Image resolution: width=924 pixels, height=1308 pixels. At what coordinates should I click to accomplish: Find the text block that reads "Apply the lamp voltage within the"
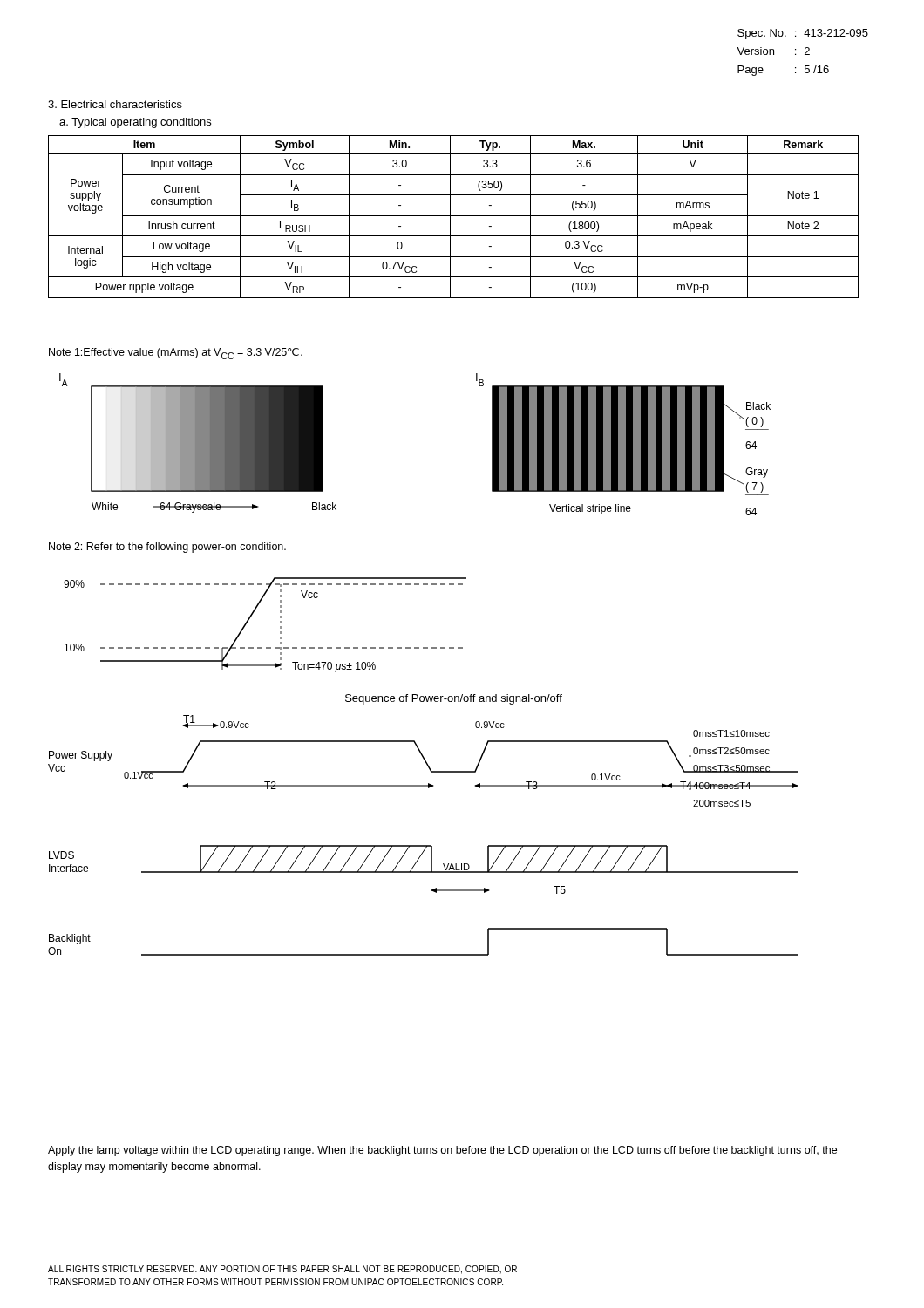click(x=443, y=1159)
